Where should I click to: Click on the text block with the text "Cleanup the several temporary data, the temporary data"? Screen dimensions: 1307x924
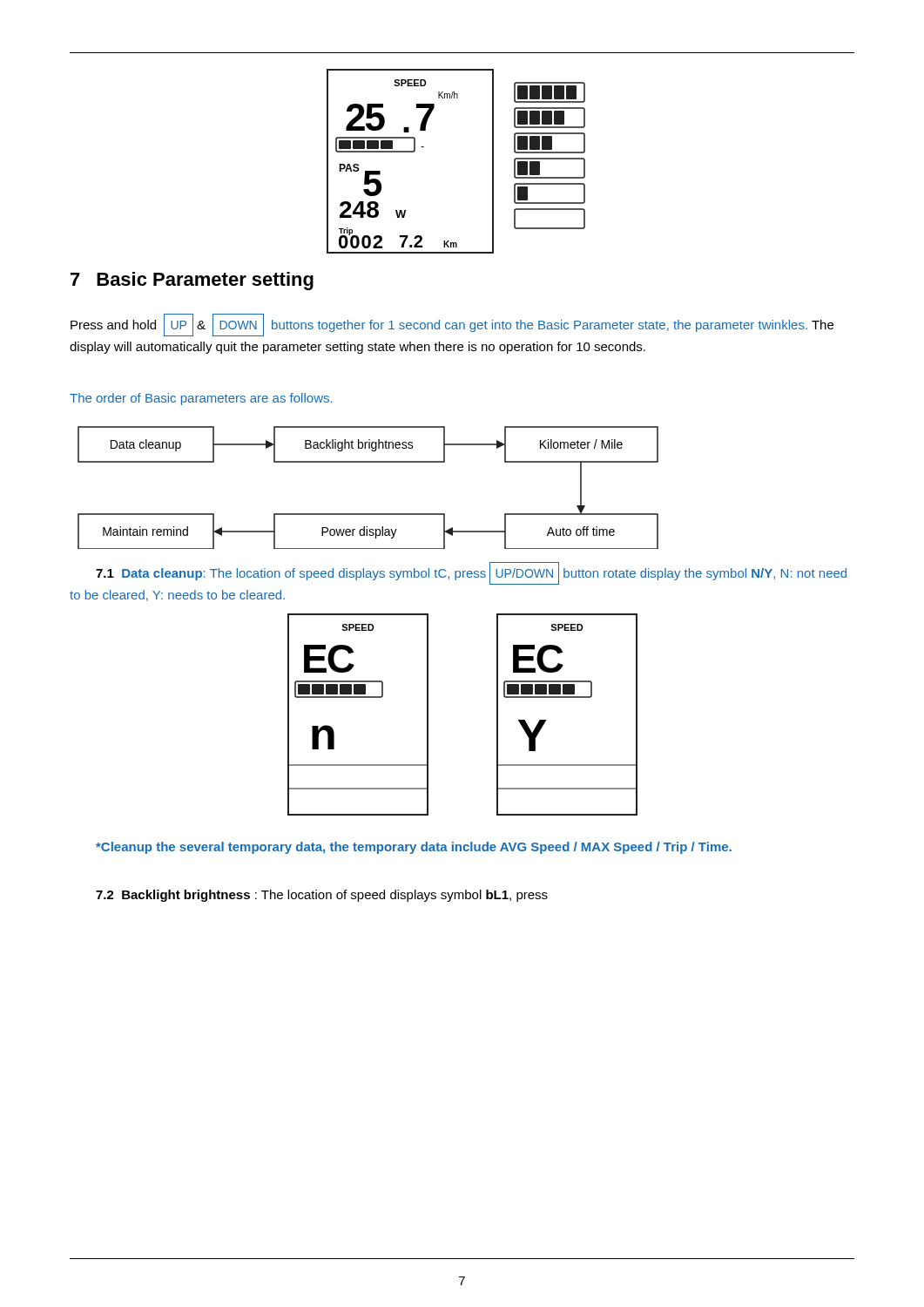414,846
